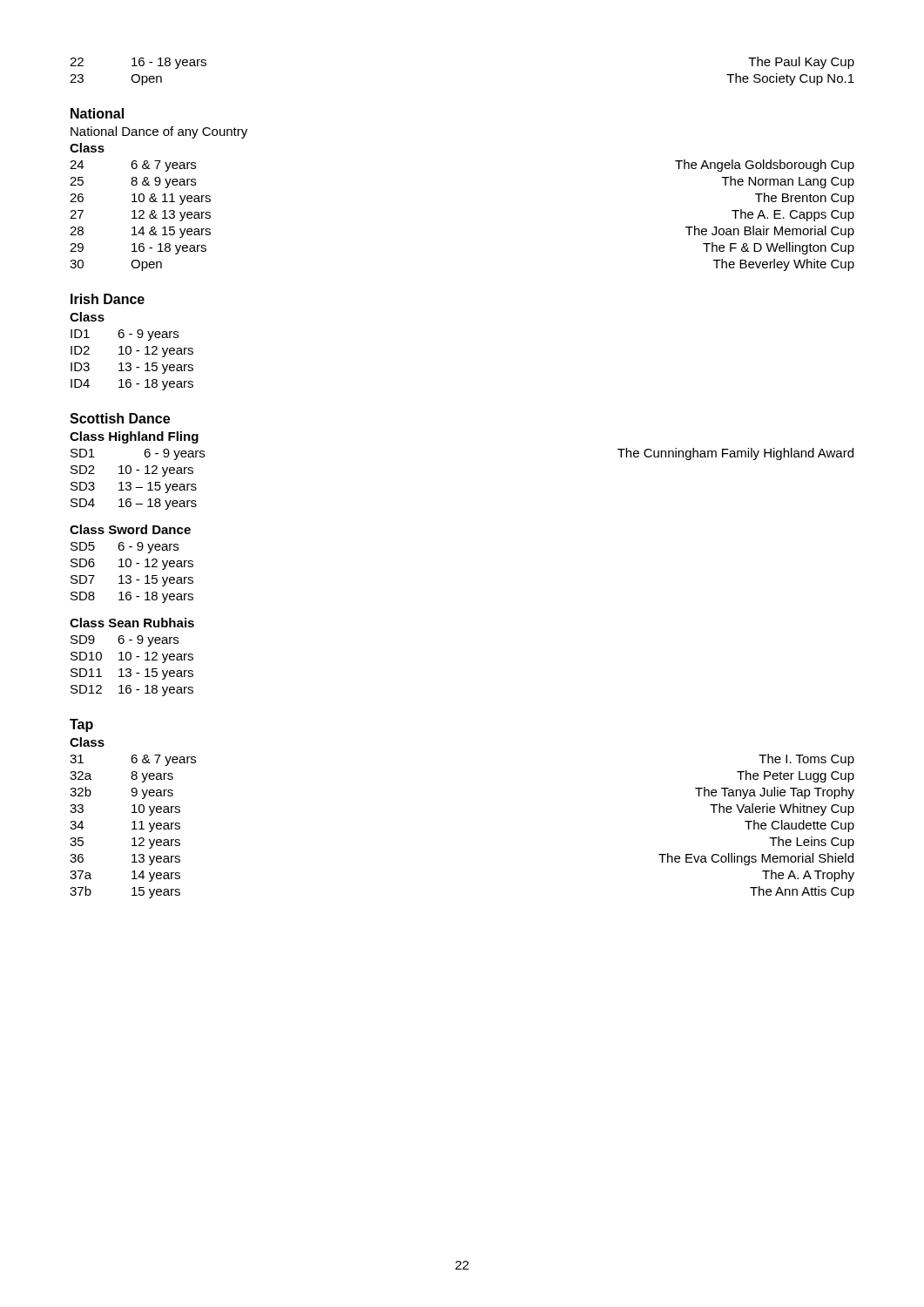This screenshot has width=924, height=1307.
Task: Select the element starting "Class Highland Fling"
Action: pyautogui.click(x=134, y=436)
